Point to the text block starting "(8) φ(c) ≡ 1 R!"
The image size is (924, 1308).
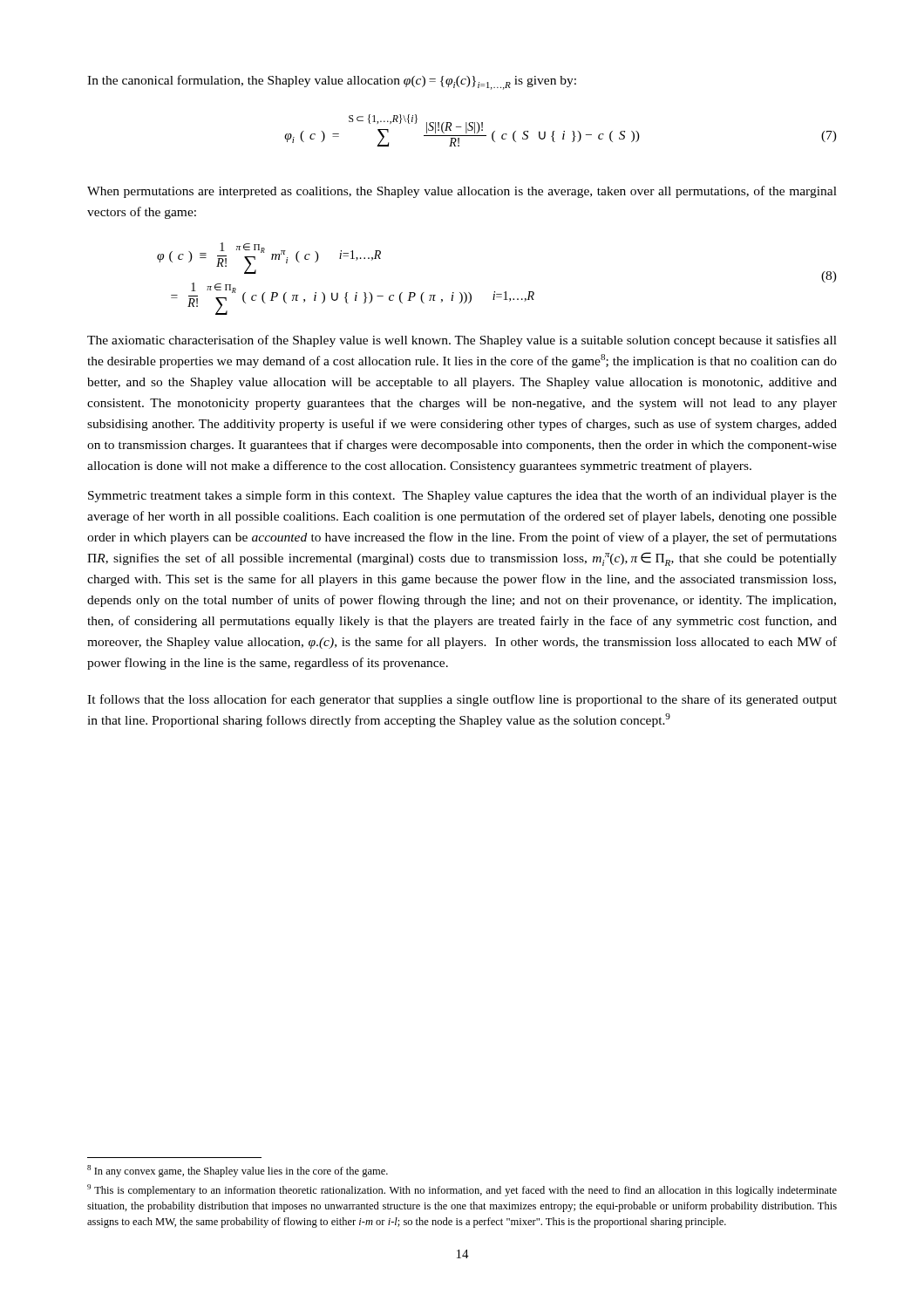(497, 276)
